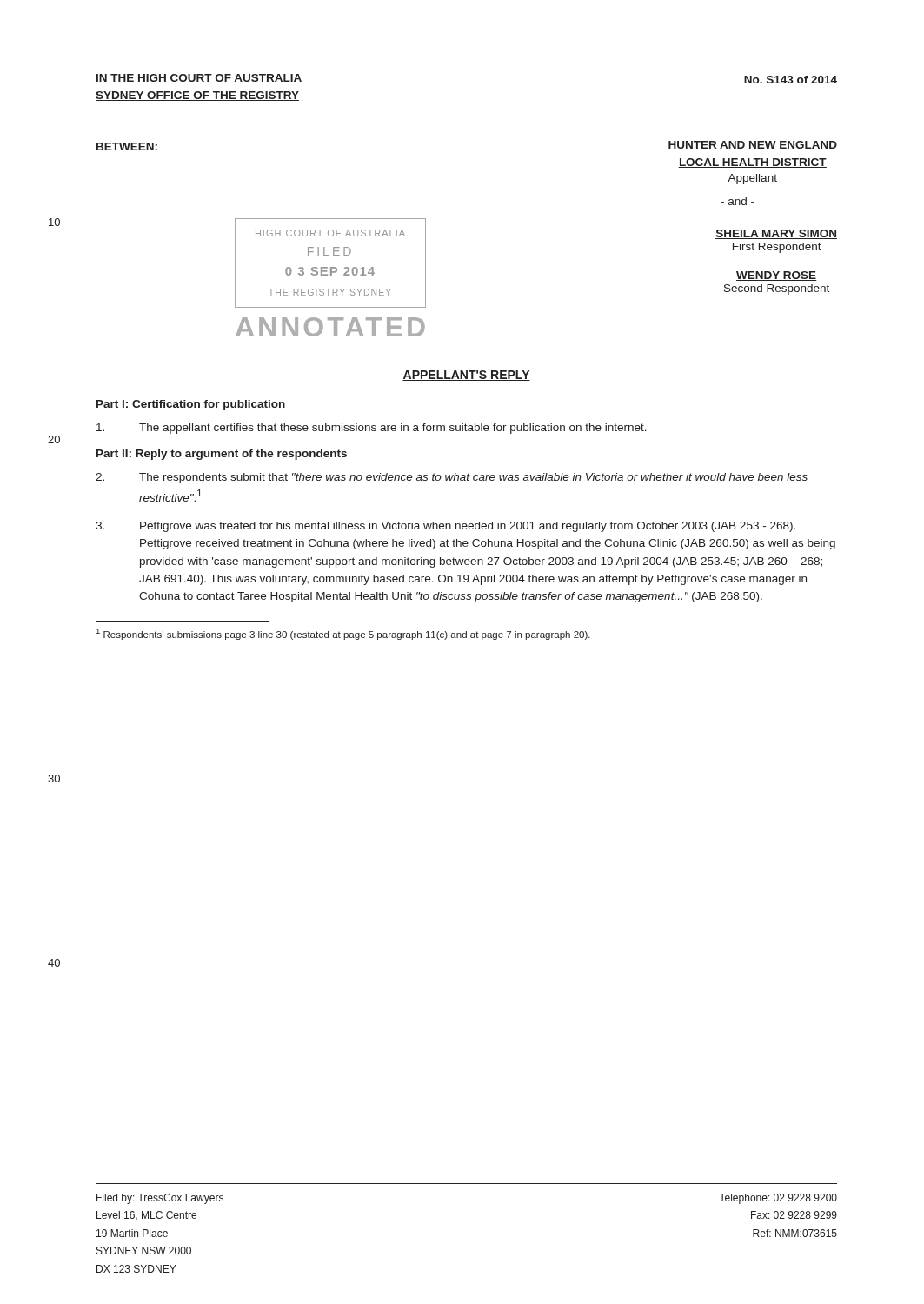924x1304 pixels.
Task: Navigate to the element starting "HUNTER AND NEW ENGLANDLOCAL"
Action: click(x=753, y=160)
